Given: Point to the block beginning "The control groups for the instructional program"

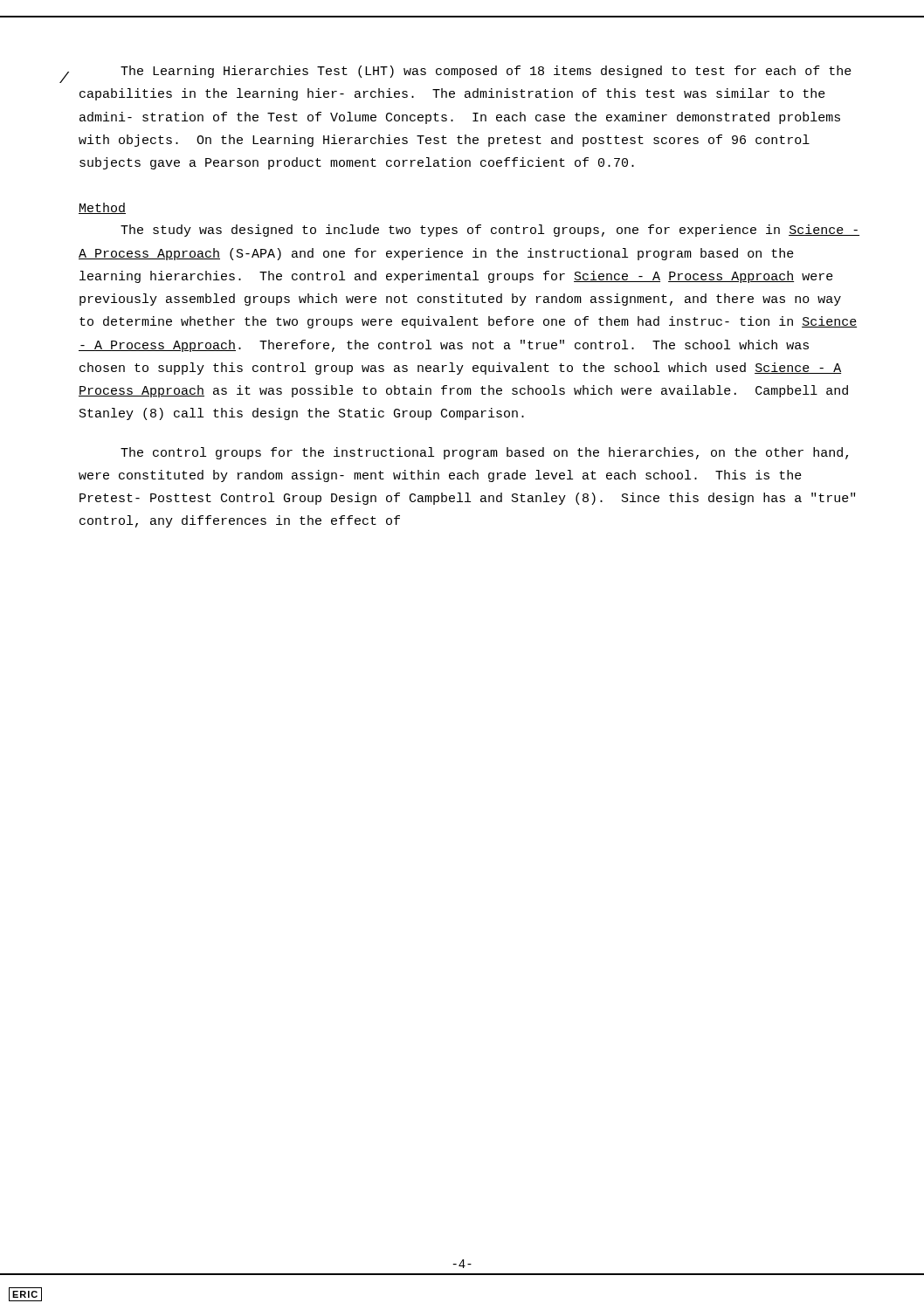Looking at the screenshot, I should click(x=471, y=488).
